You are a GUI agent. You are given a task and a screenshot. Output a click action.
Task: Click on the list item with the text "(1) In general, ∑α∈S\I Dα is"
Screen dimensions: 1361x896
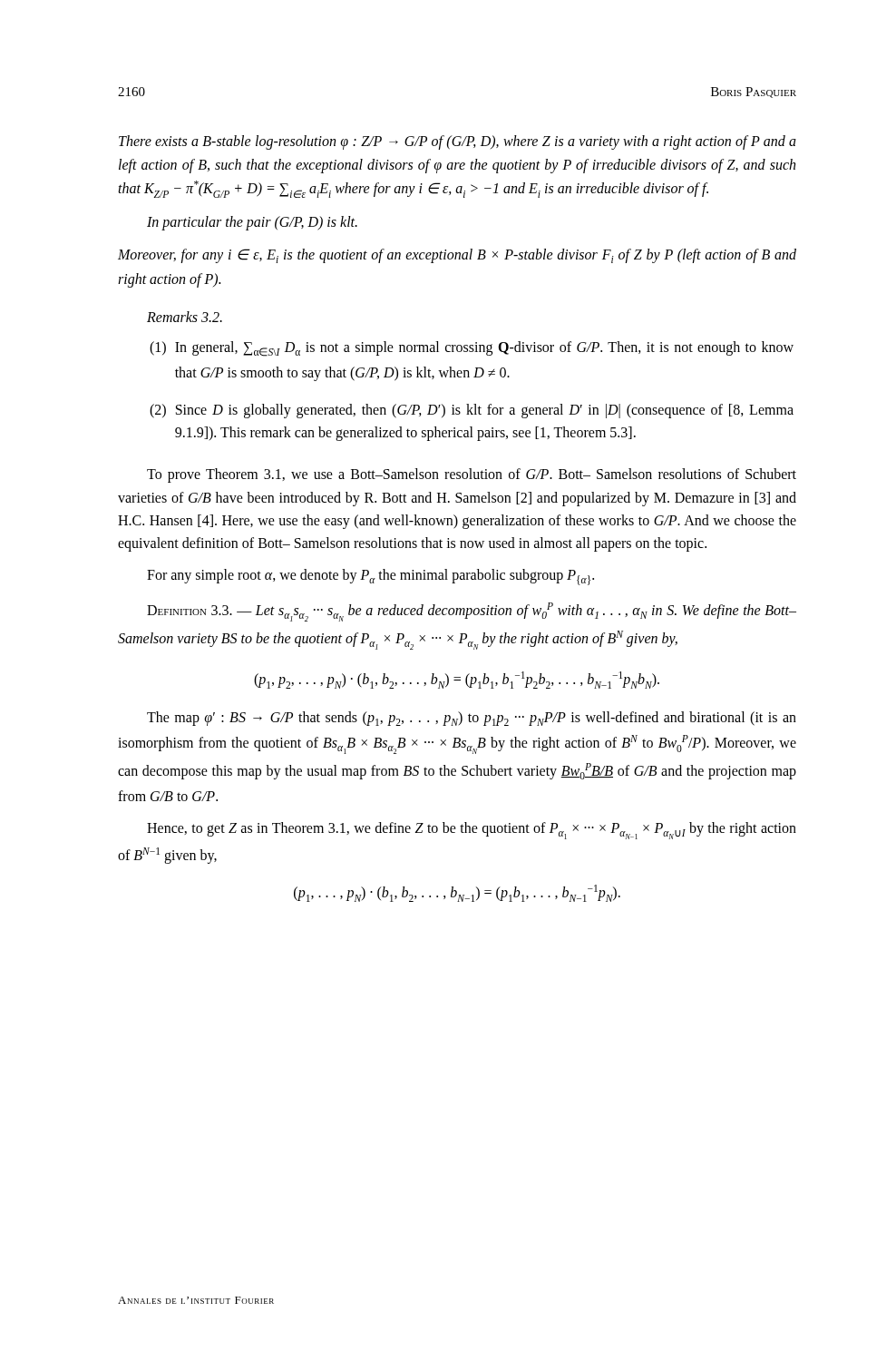(472, 360)
